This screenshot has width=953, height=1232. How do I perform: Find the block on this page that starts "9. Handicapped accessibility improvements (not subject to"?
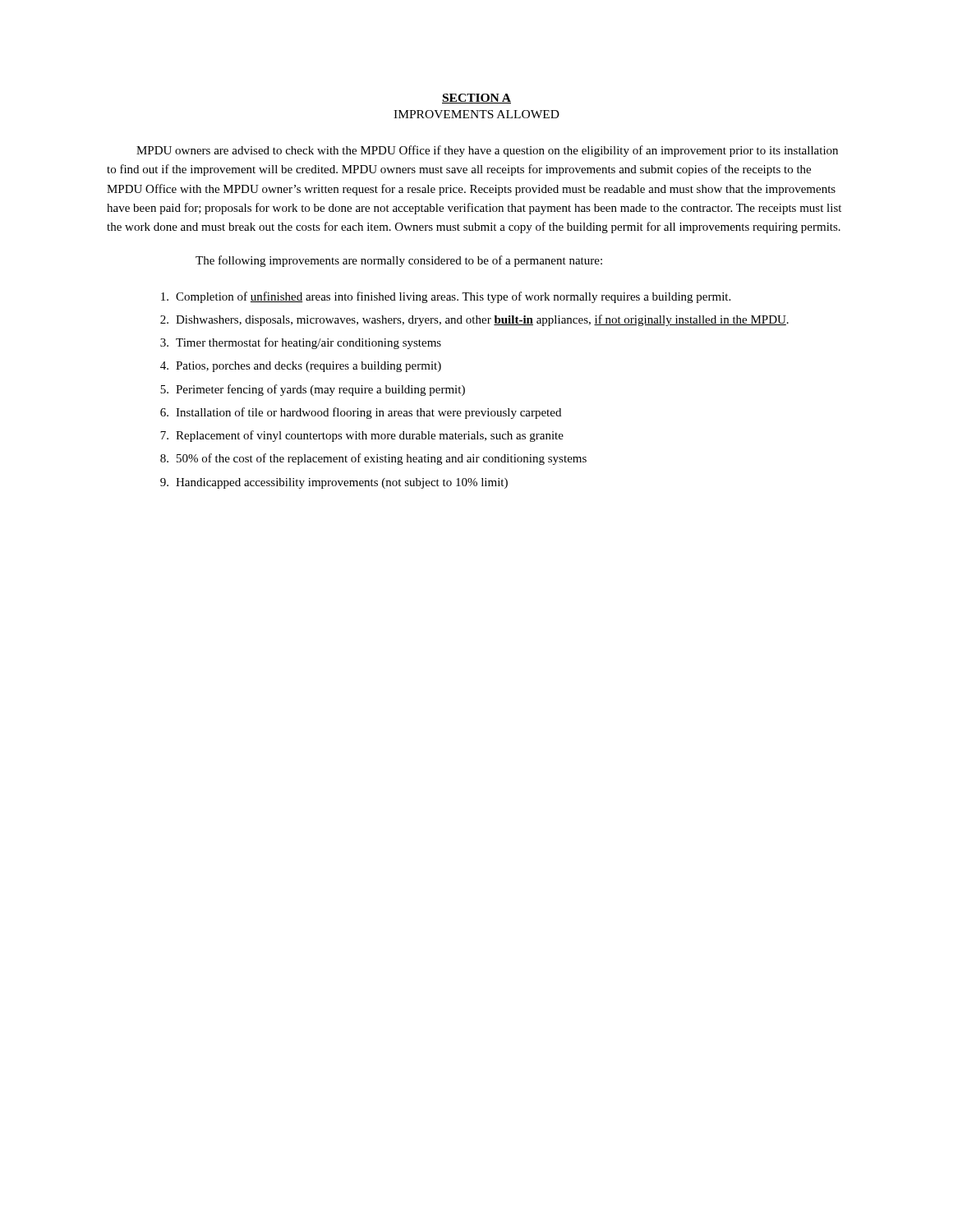tap(496, 482)
